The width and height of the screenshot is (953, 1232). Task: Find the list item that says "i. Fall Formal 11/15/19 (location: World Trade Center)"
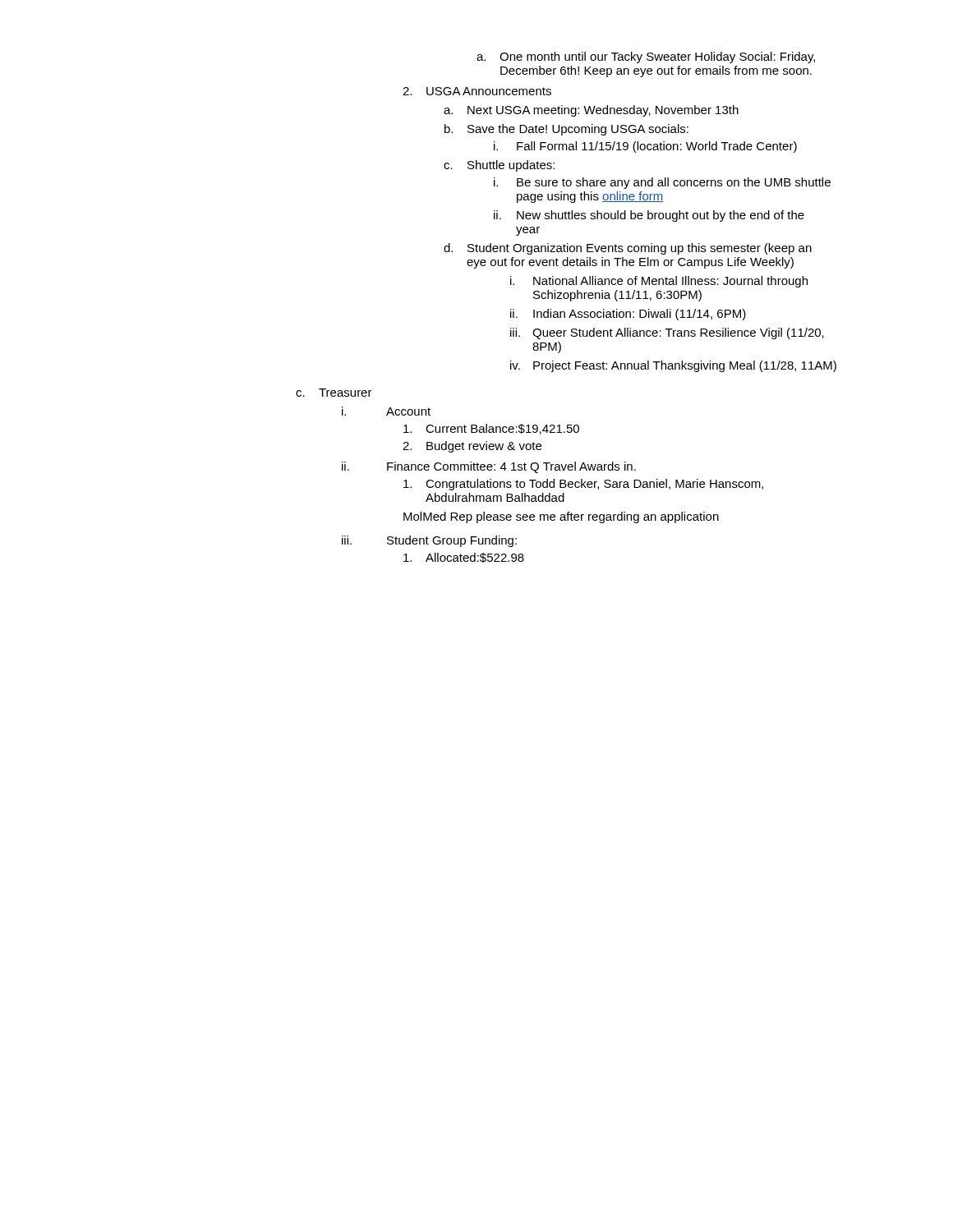645,146
